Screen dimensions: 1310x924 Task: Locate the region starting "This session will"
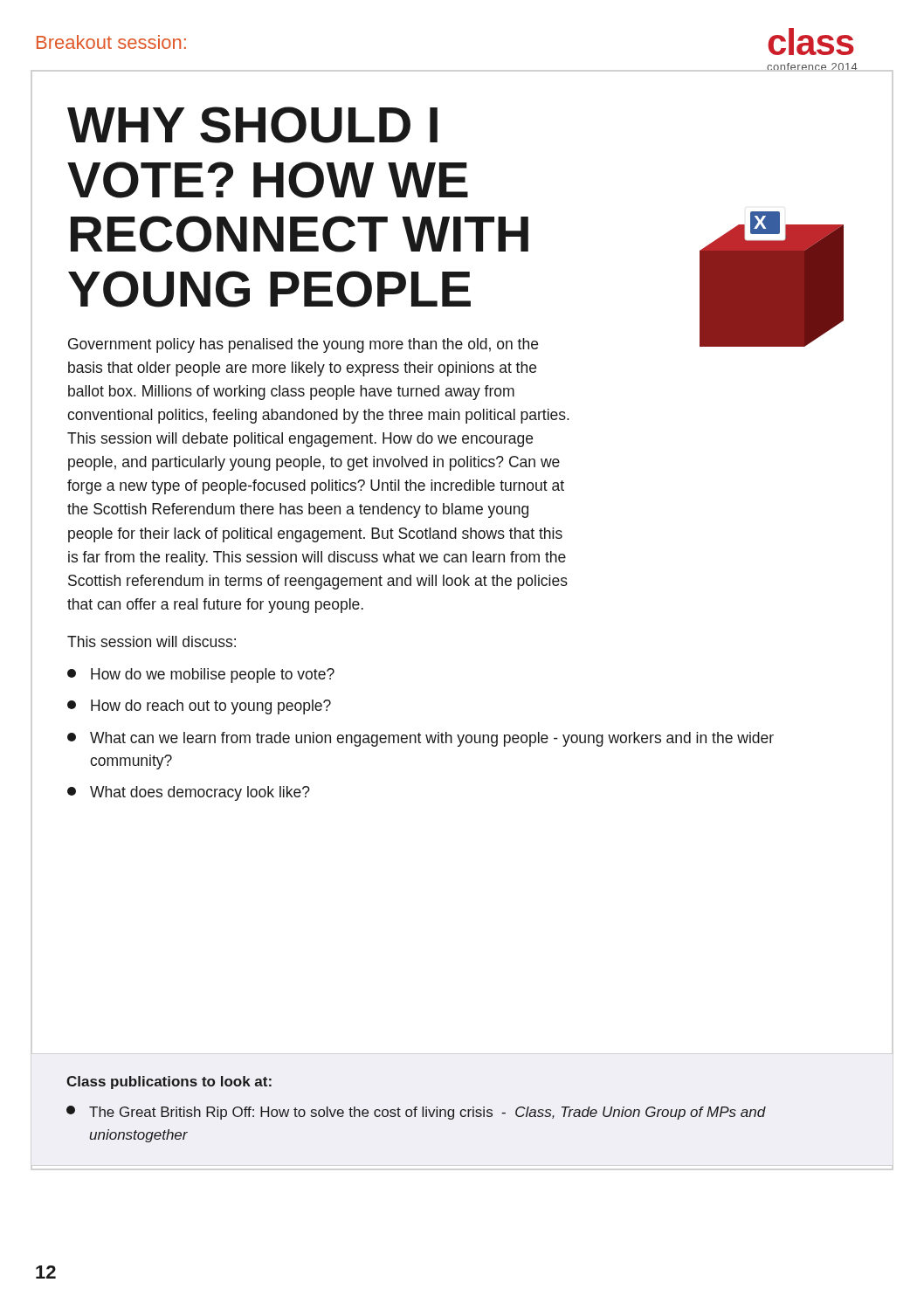click(152, 642)
